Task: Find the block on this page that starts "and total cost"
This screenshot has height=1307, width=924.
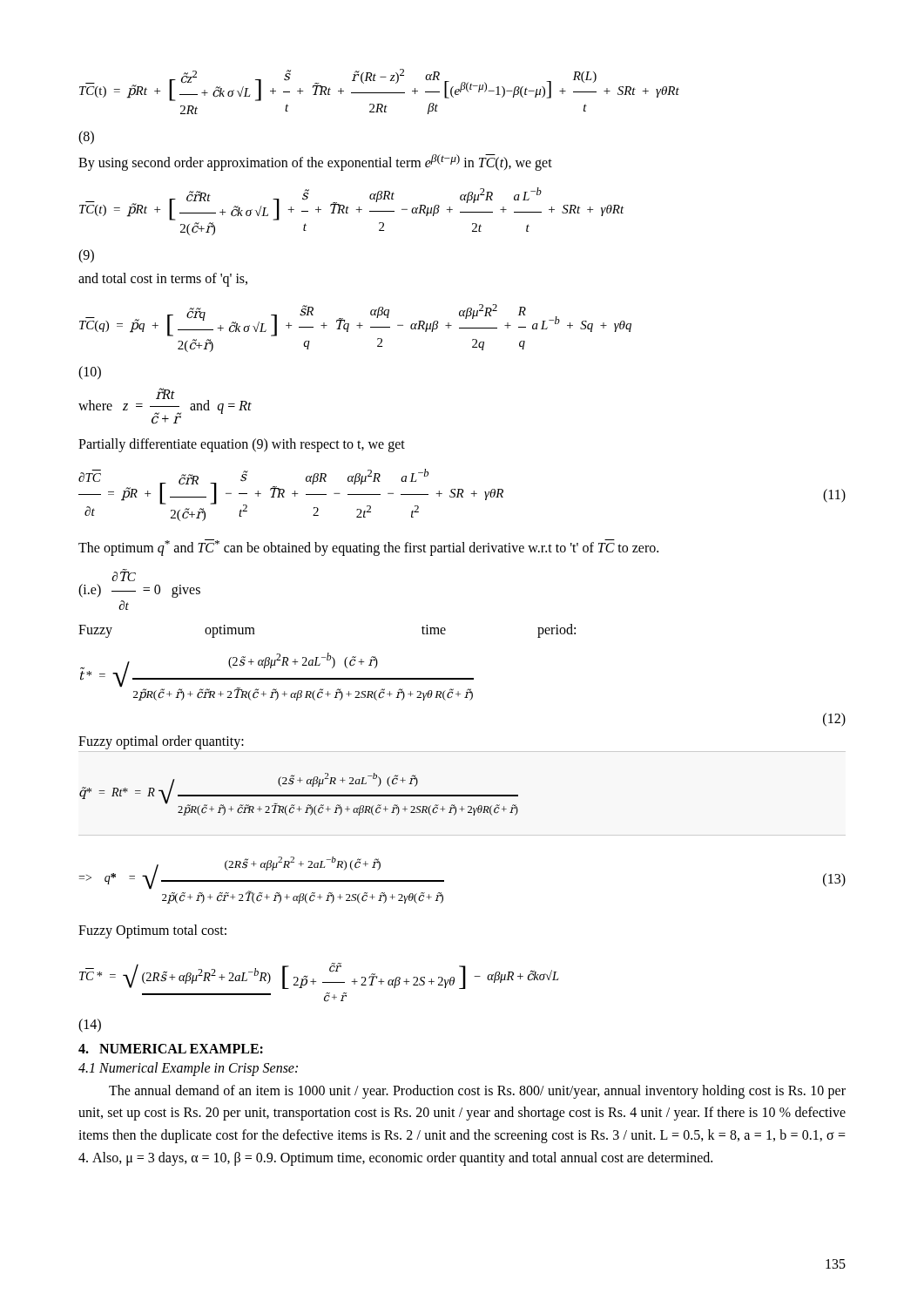Action: [x=163, y=279]
